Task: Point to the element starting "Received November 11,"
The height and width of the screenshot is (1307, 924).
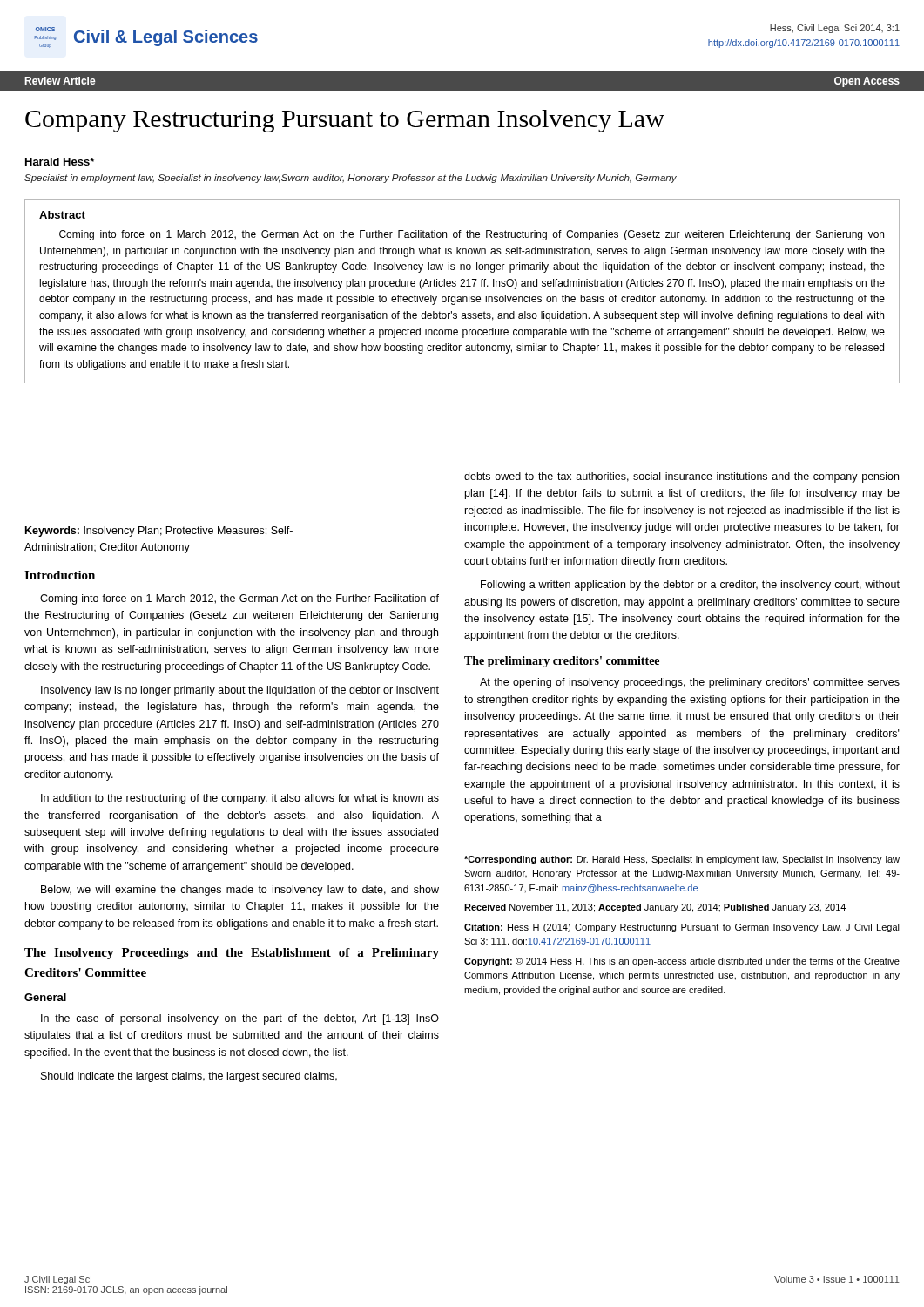Action: [x=655, y=907]
